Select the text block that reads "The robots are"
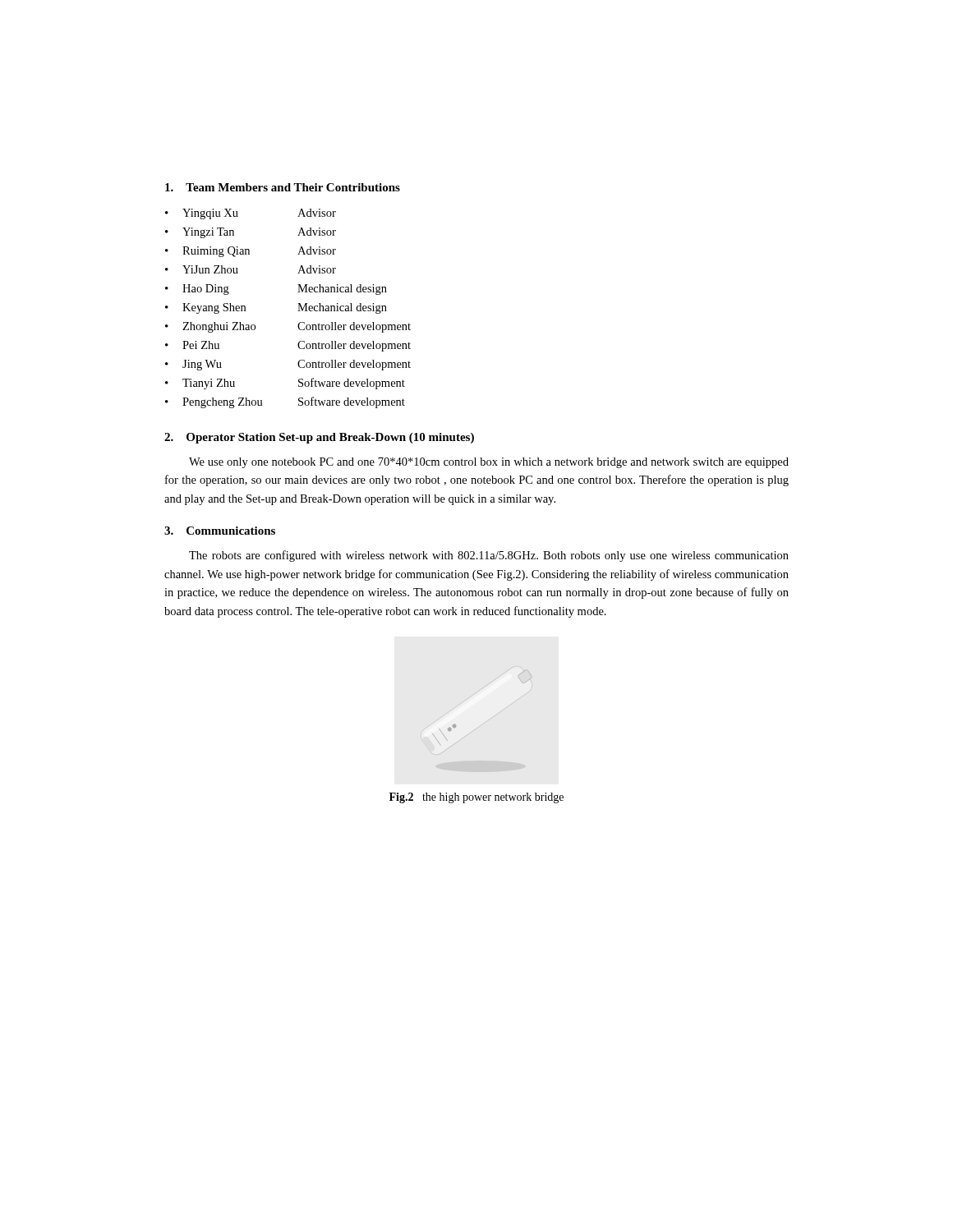This screenshot has width=953, height=1232. coord(476,583)
